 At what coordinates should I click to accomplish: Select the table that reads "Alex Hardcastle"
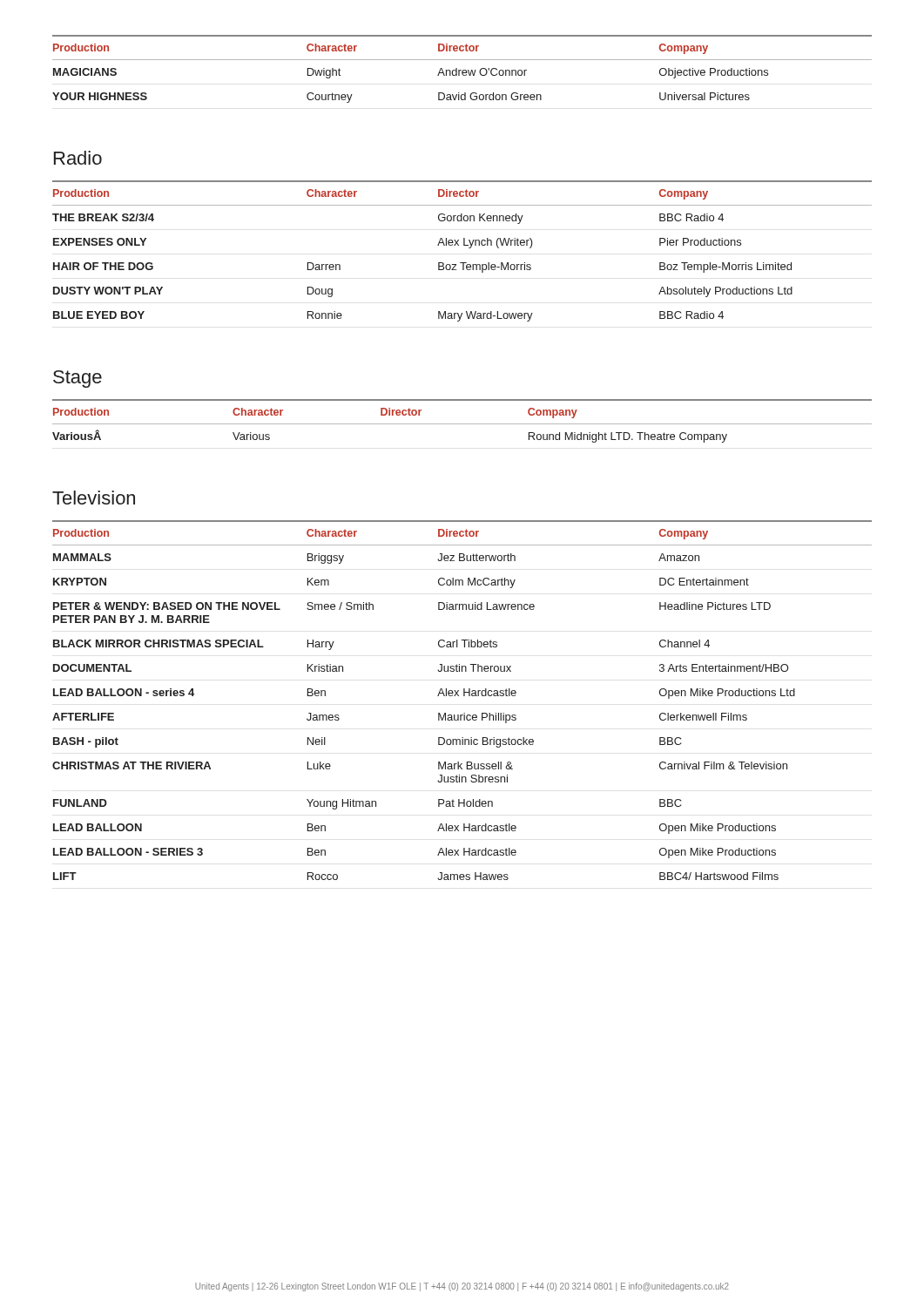click(462, 704)
